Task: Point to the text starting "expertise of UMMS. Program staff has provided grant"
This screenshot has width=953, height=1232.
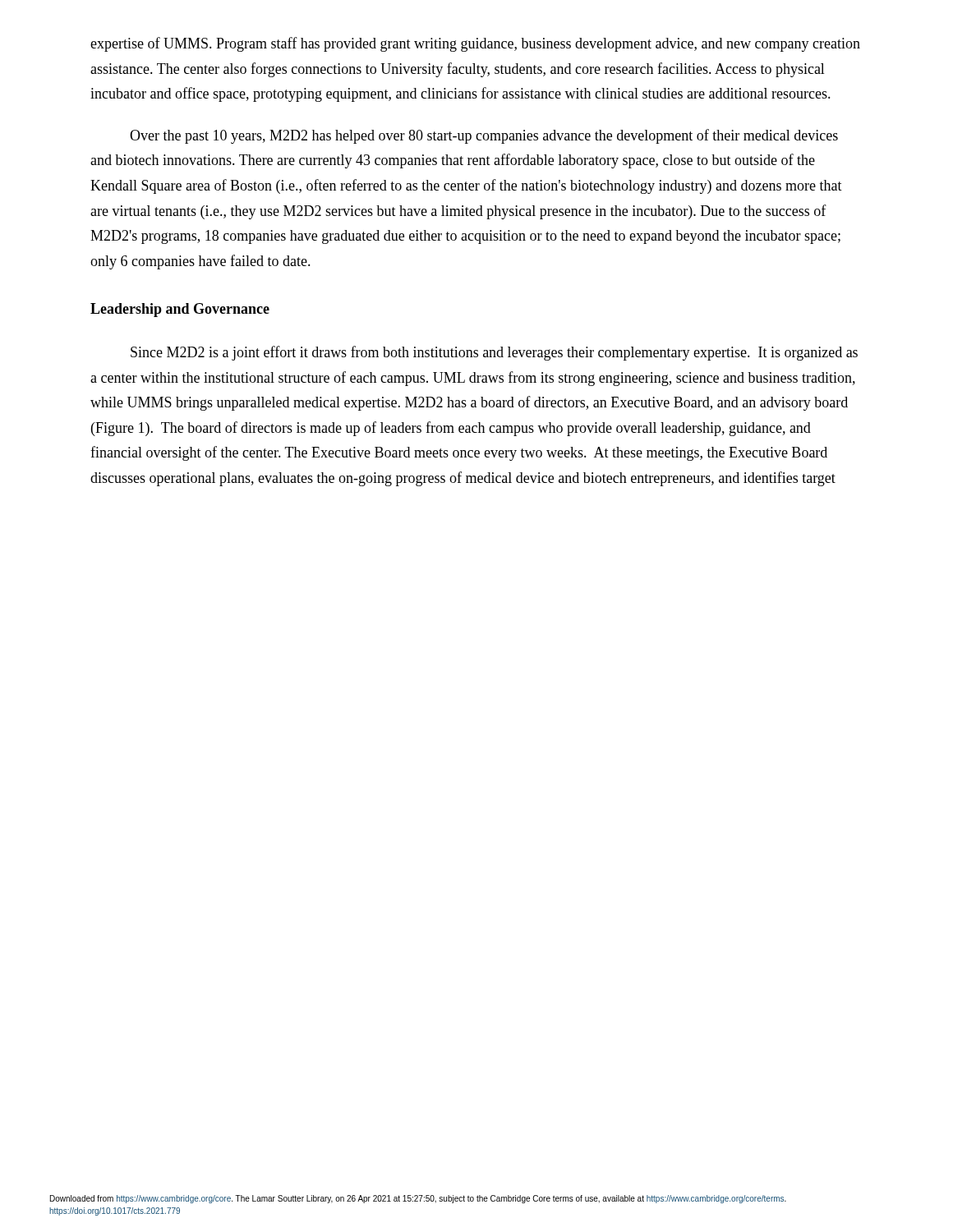Action: coord(475,69)
